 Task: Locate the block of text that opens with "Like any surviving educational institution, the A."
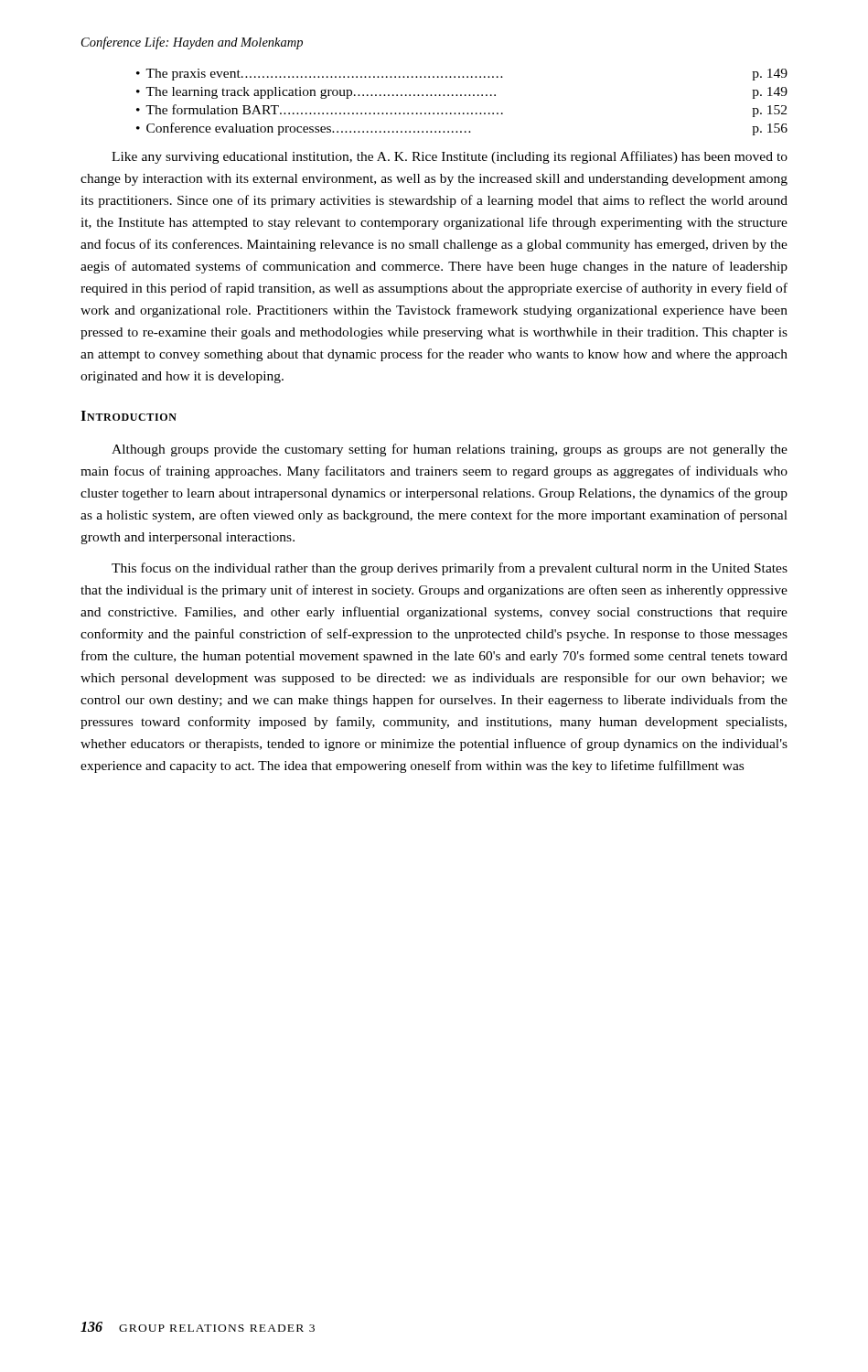(x=434, y=266)
